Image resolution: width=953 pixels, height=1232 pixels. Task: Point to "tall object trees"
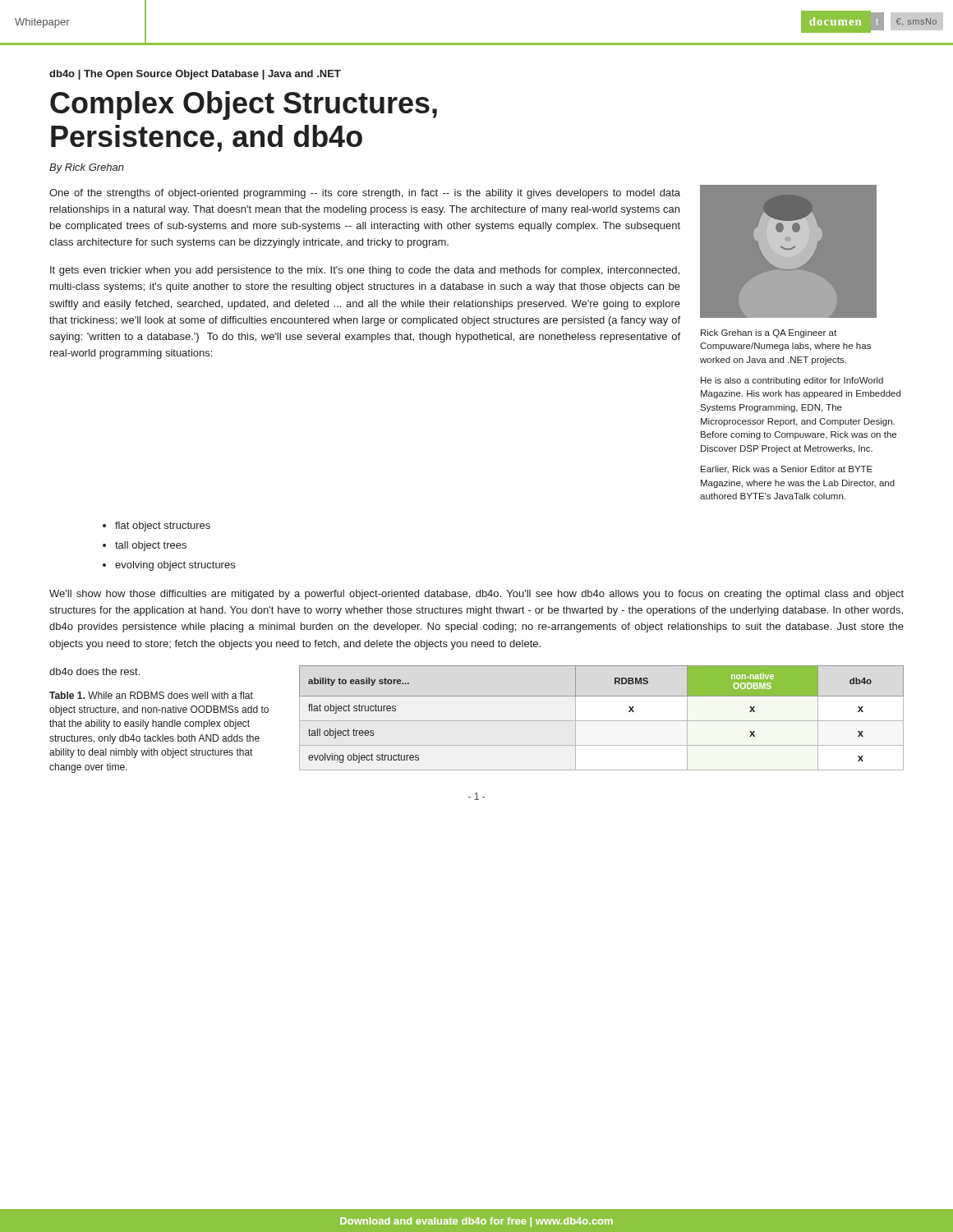pyautogui.click(x=151, y=545)
